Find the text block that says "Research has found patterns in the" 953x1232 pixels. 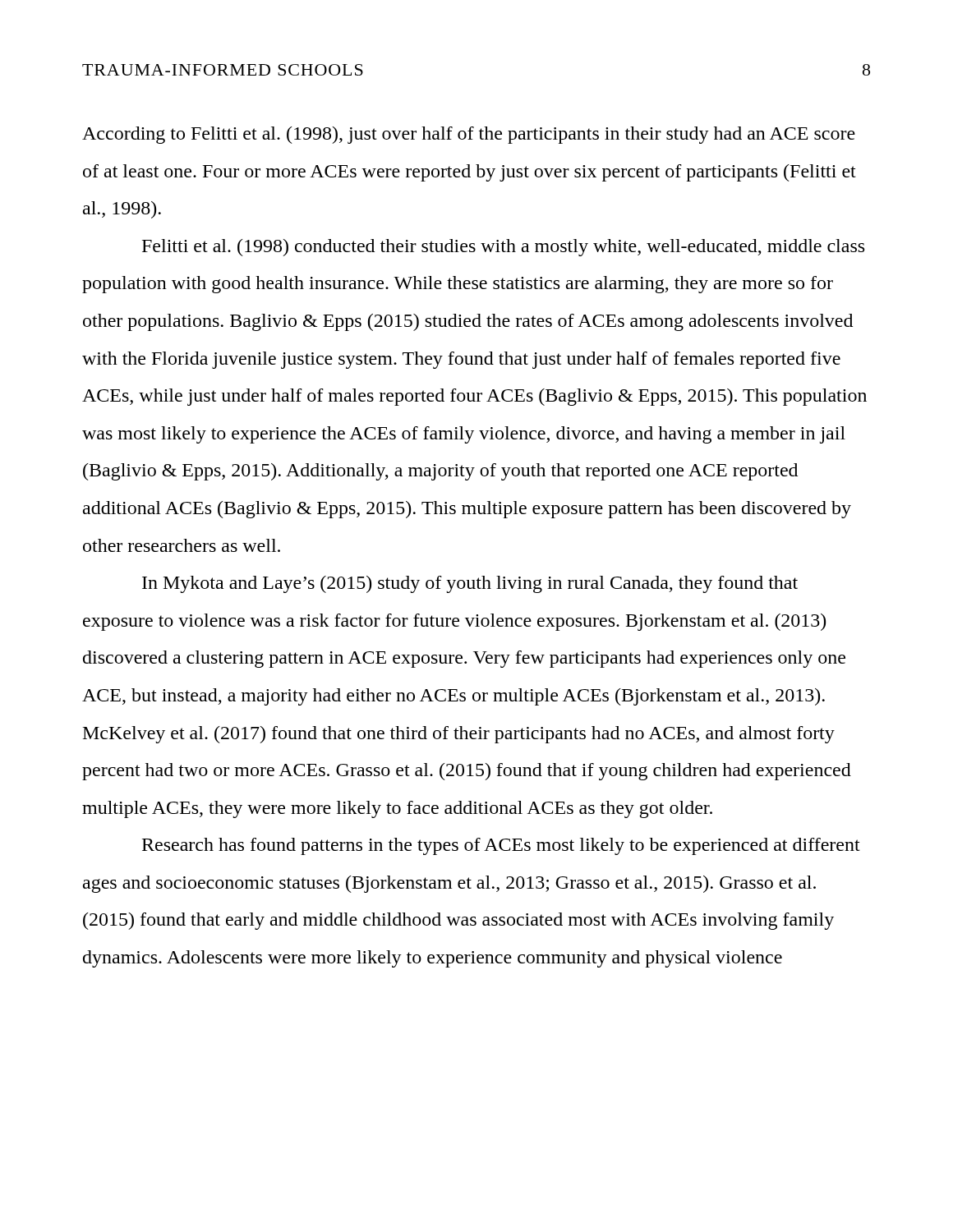point(501,846)
